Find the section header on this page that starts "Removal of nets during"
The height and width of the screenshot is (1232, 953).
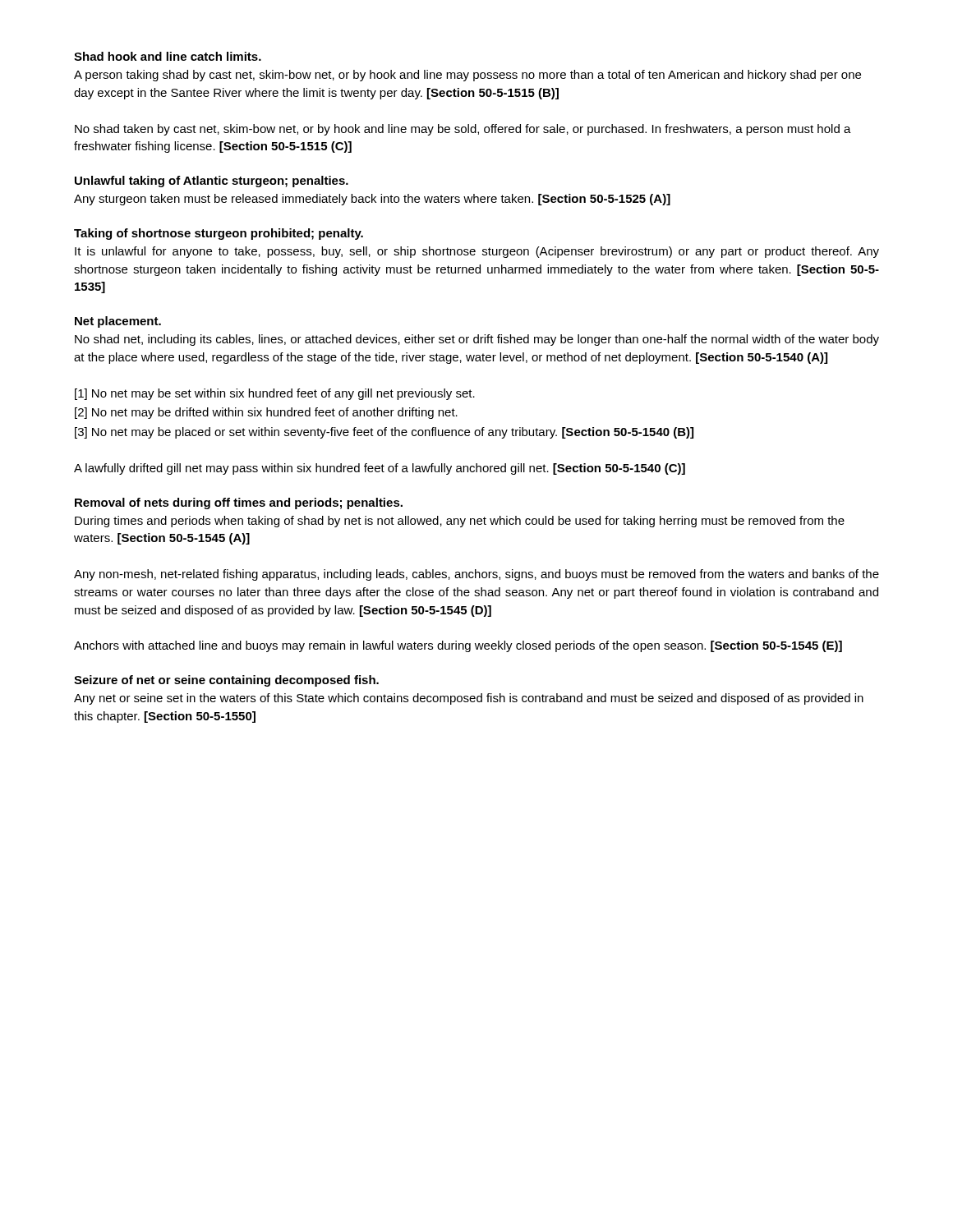click(239, 502)
